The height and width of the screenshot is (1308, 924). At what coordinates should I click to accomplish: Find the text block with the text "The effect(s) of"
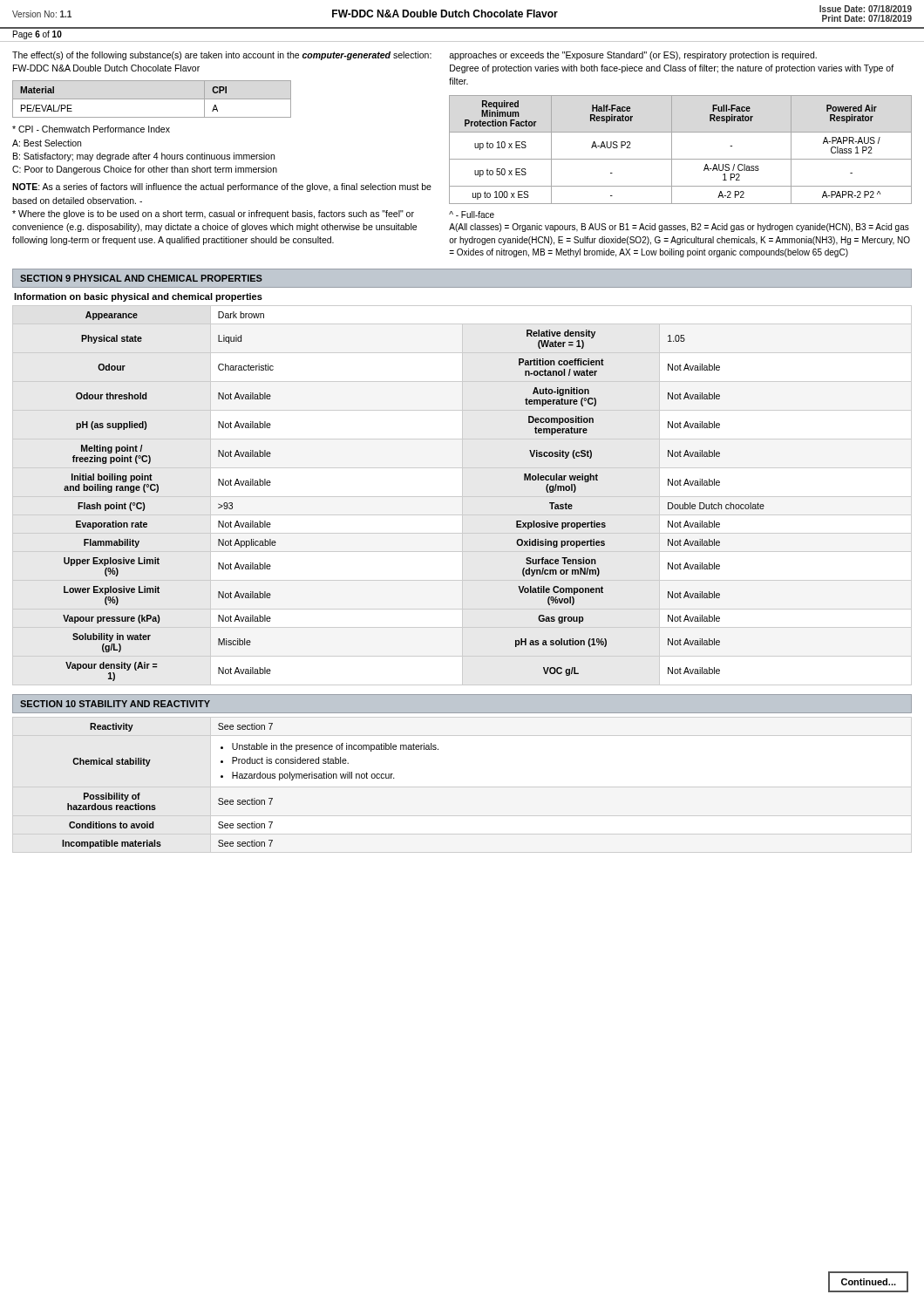click(222, 62)
